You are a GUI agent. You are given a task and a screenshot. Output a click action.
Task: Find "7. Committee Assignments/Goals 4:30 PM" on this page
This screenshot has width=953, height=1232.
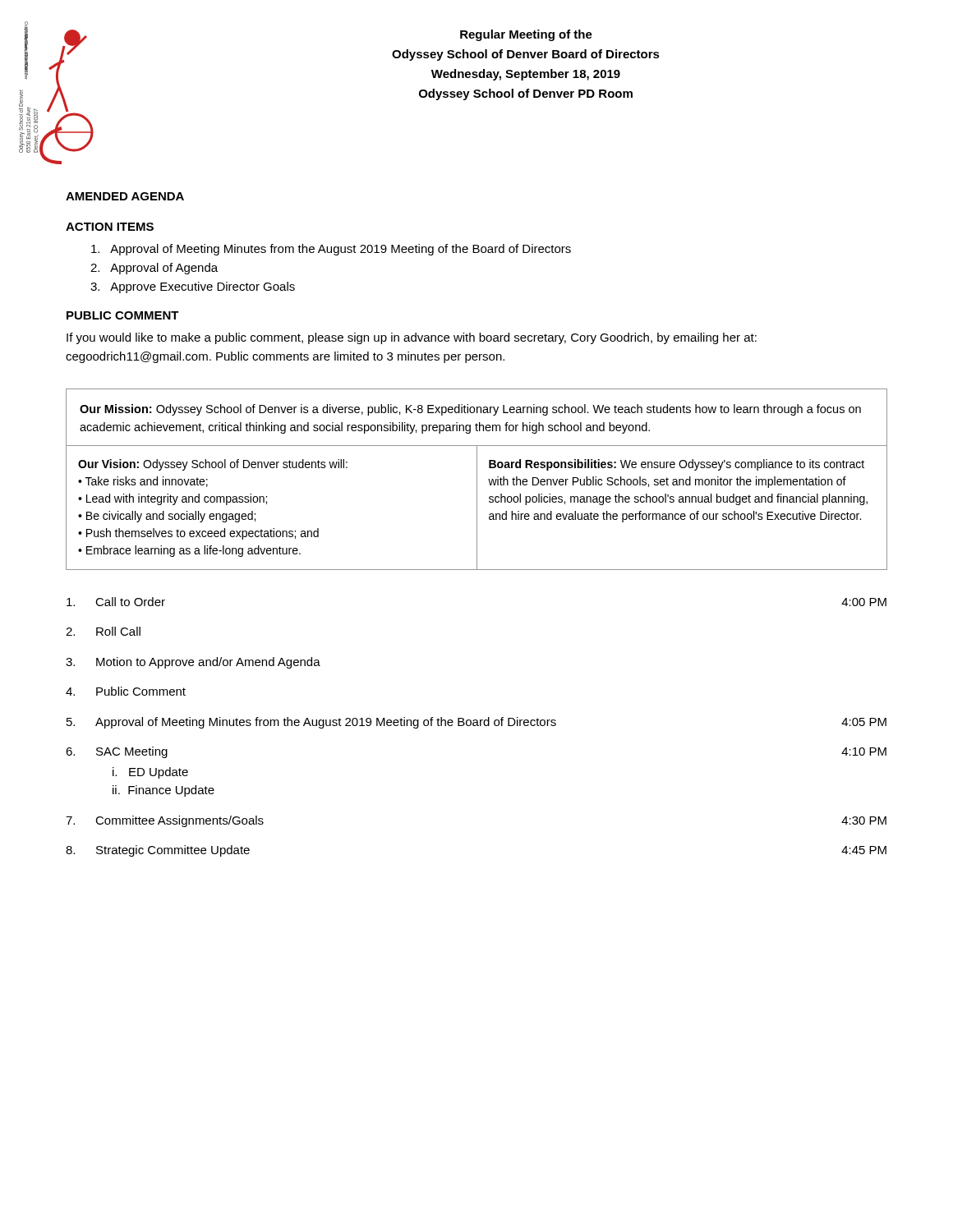179,821
